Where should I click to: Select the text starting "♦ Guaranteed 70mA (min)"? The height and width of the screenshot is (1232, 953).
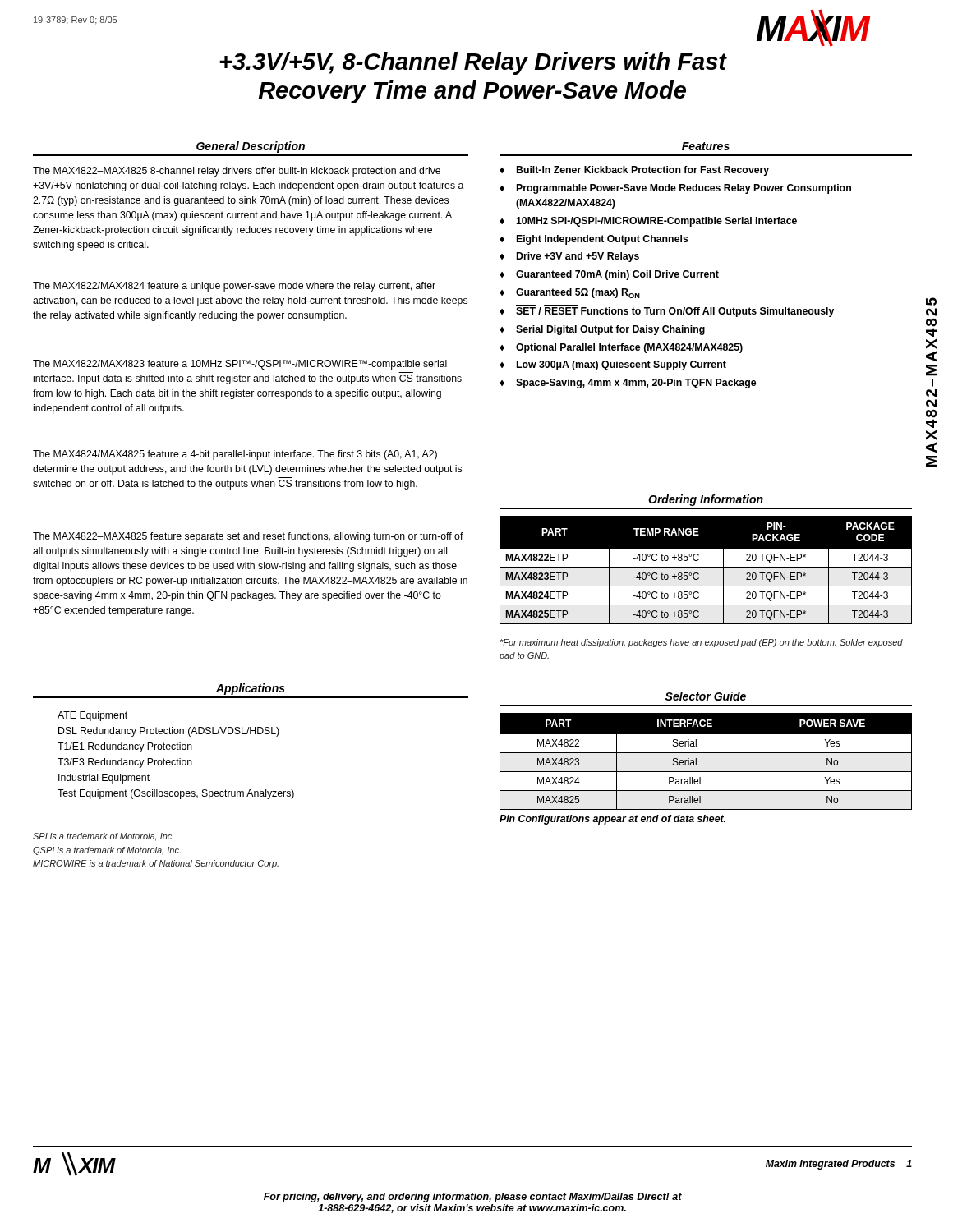(609, 275)
